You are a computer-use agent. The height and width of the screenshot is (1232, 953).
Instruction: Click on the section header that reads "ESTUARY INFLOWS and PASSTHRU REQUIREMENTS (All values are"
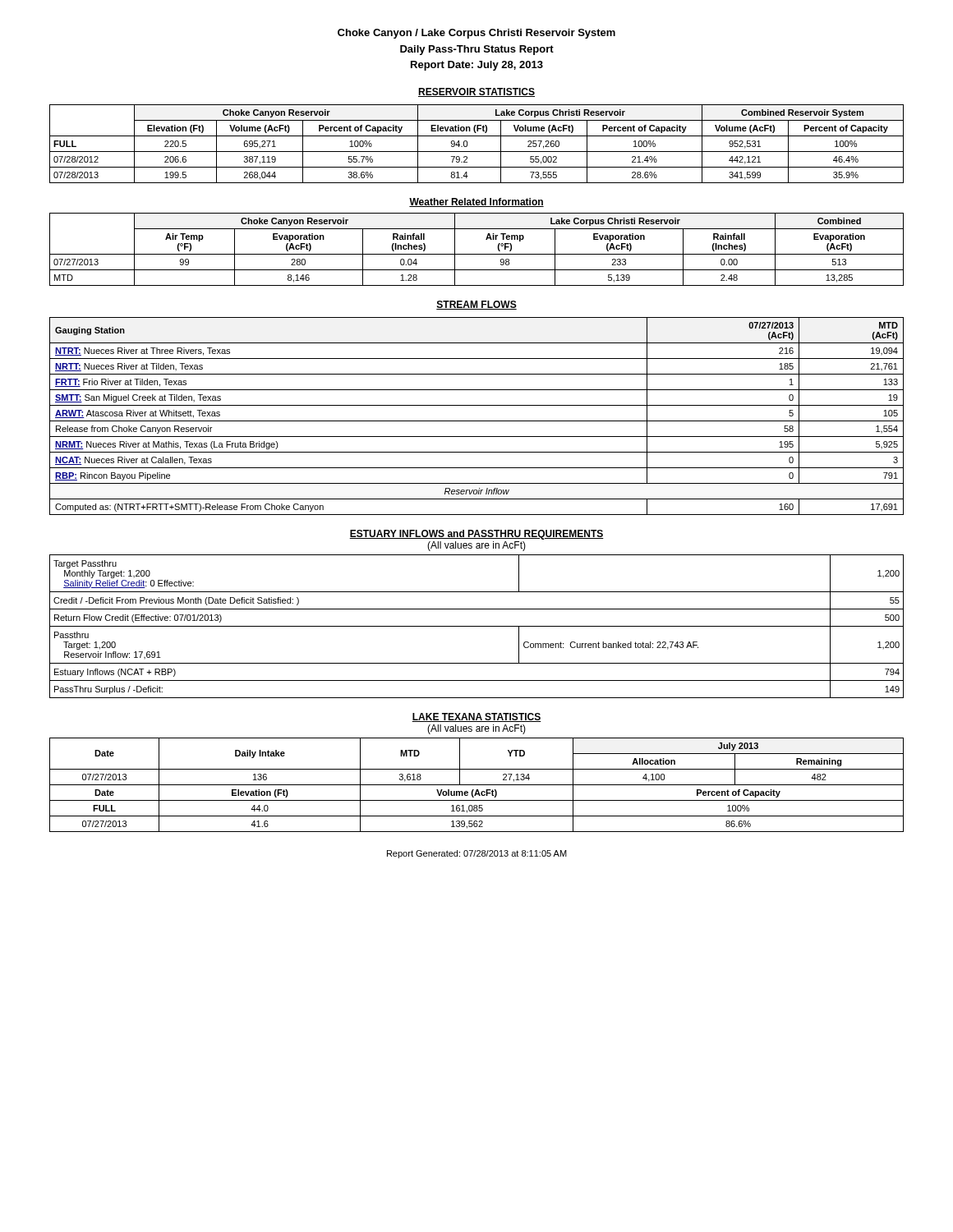(476, 539)
